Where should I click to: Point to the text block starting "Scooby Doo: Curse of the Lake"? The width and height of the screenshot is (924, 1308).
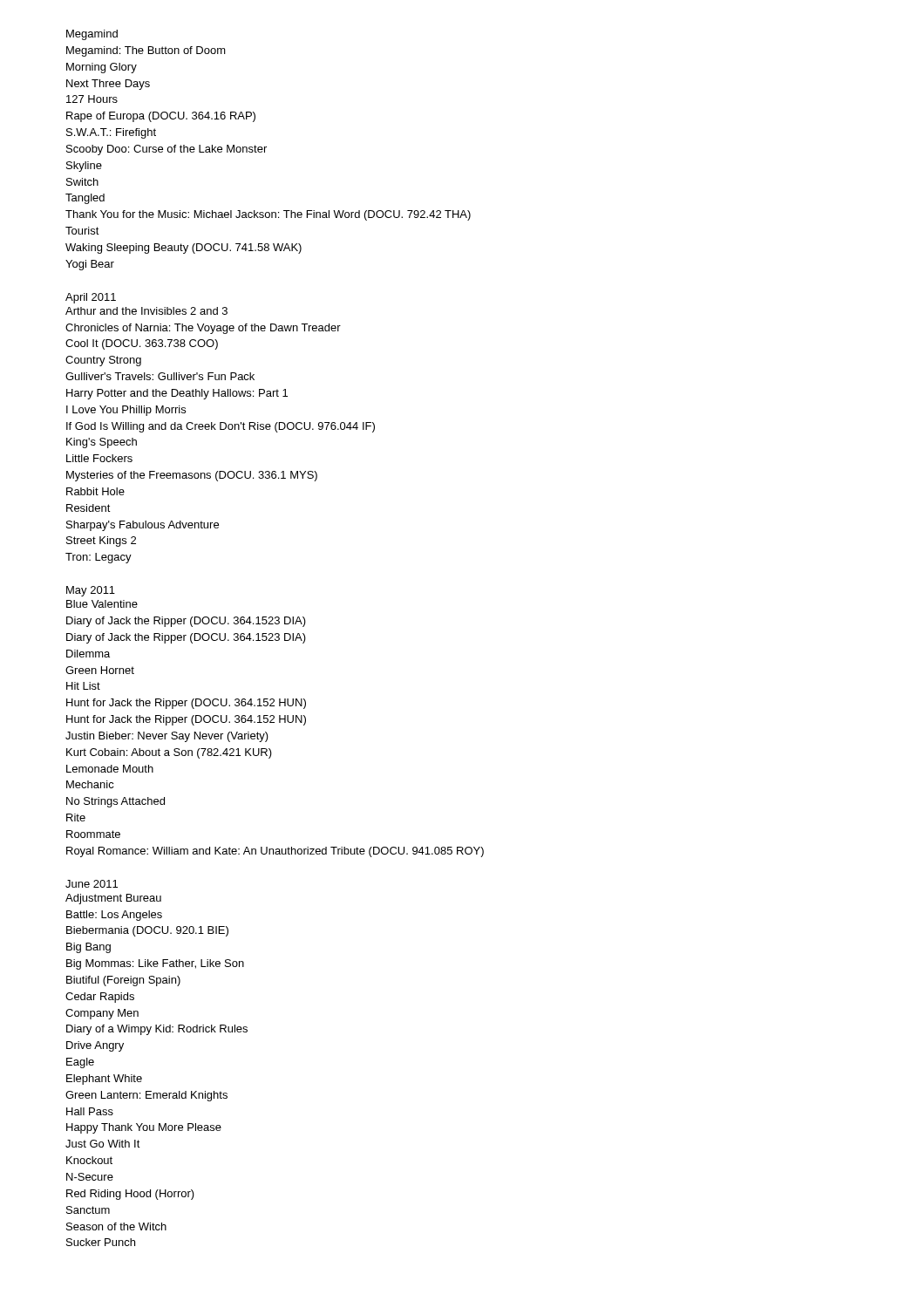click(x=166, y=149)
